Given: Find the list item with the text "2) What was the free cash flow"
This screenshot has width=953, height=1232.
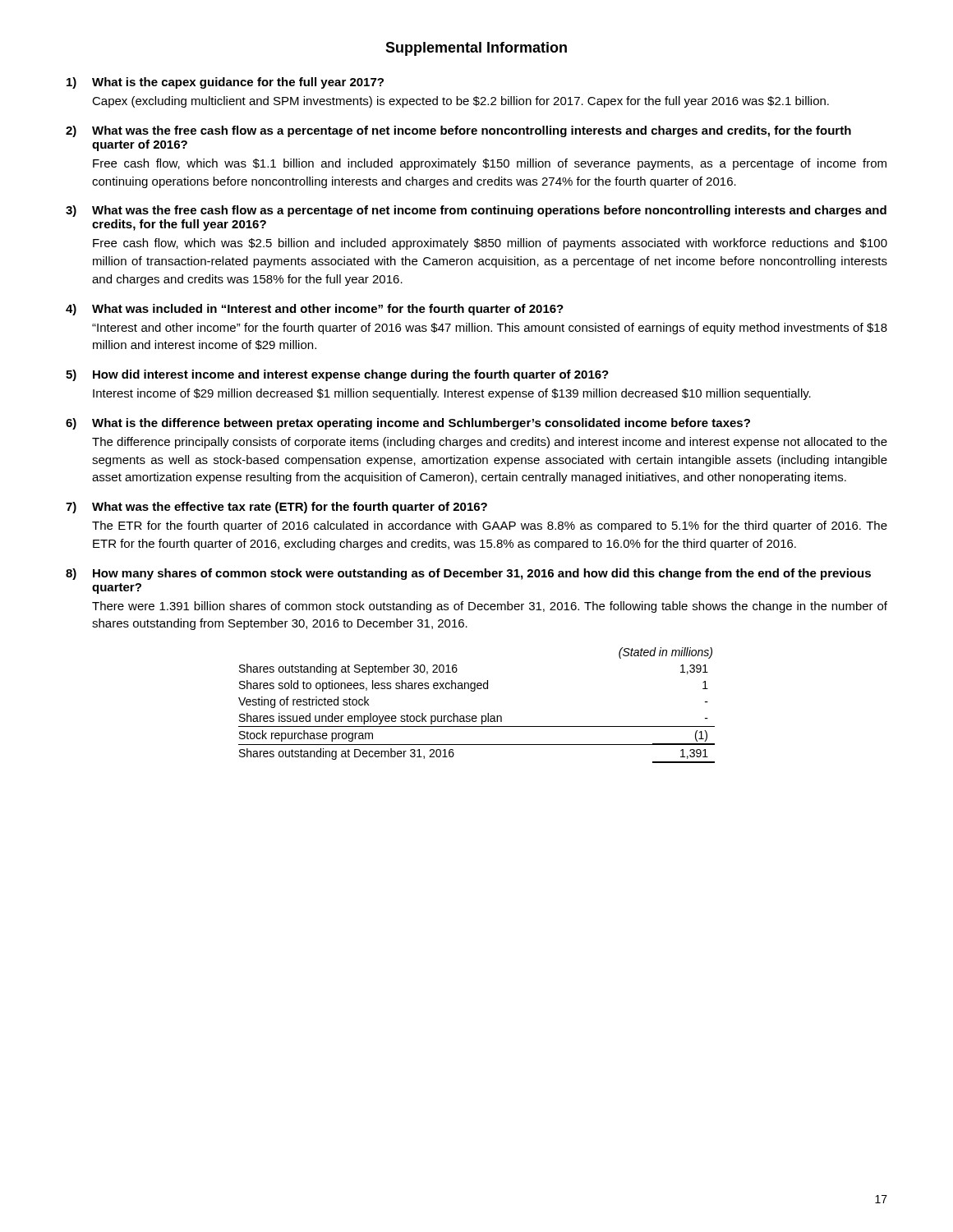Looking at the screenshot, I should pyautogui.click(x=476, y=156).
